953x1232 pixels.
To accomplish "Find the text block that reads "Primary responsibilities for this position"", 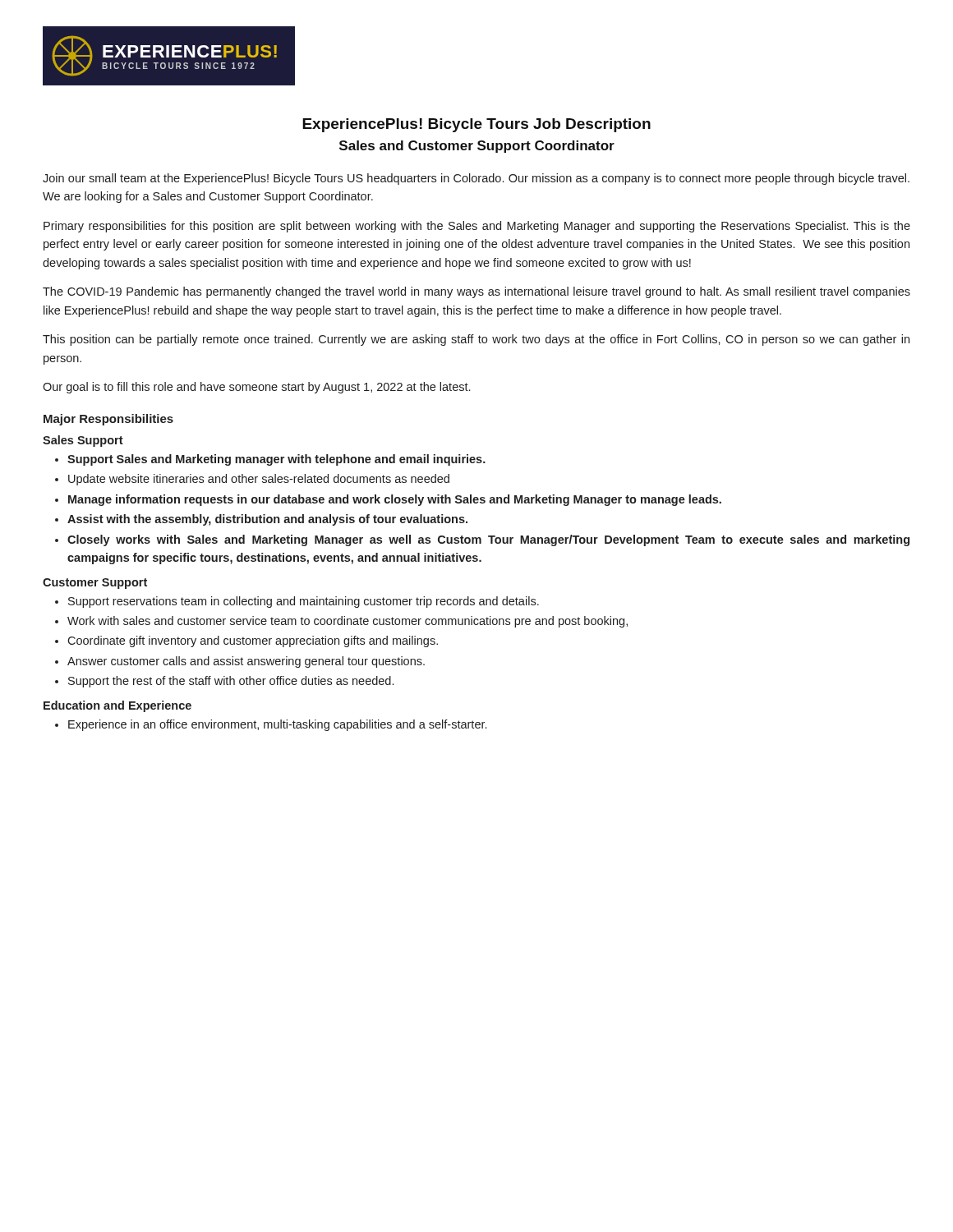I will (x=476, y=244).
